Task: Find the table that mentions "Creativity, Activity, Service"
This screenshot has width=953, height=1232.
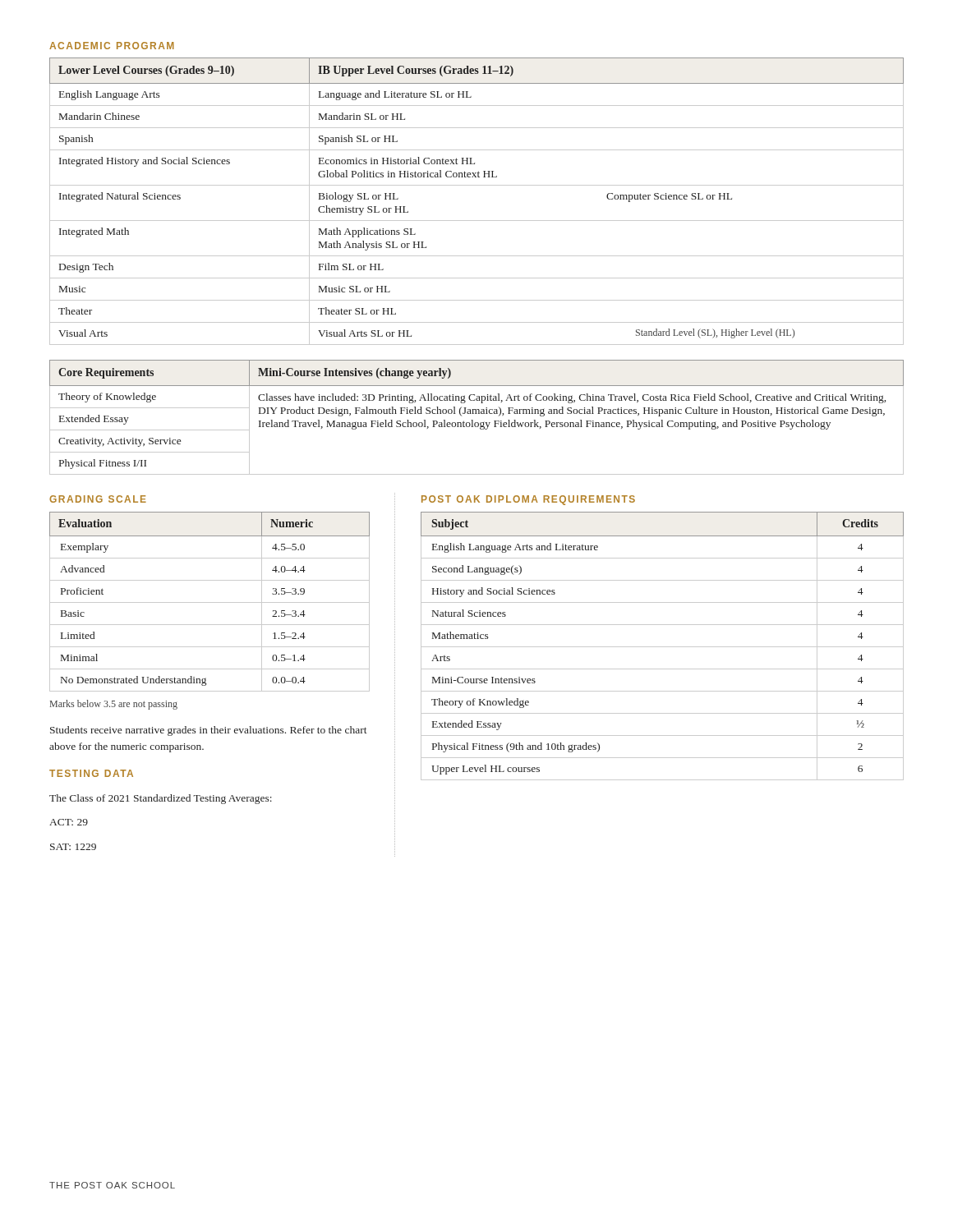Action: (476, 417)
